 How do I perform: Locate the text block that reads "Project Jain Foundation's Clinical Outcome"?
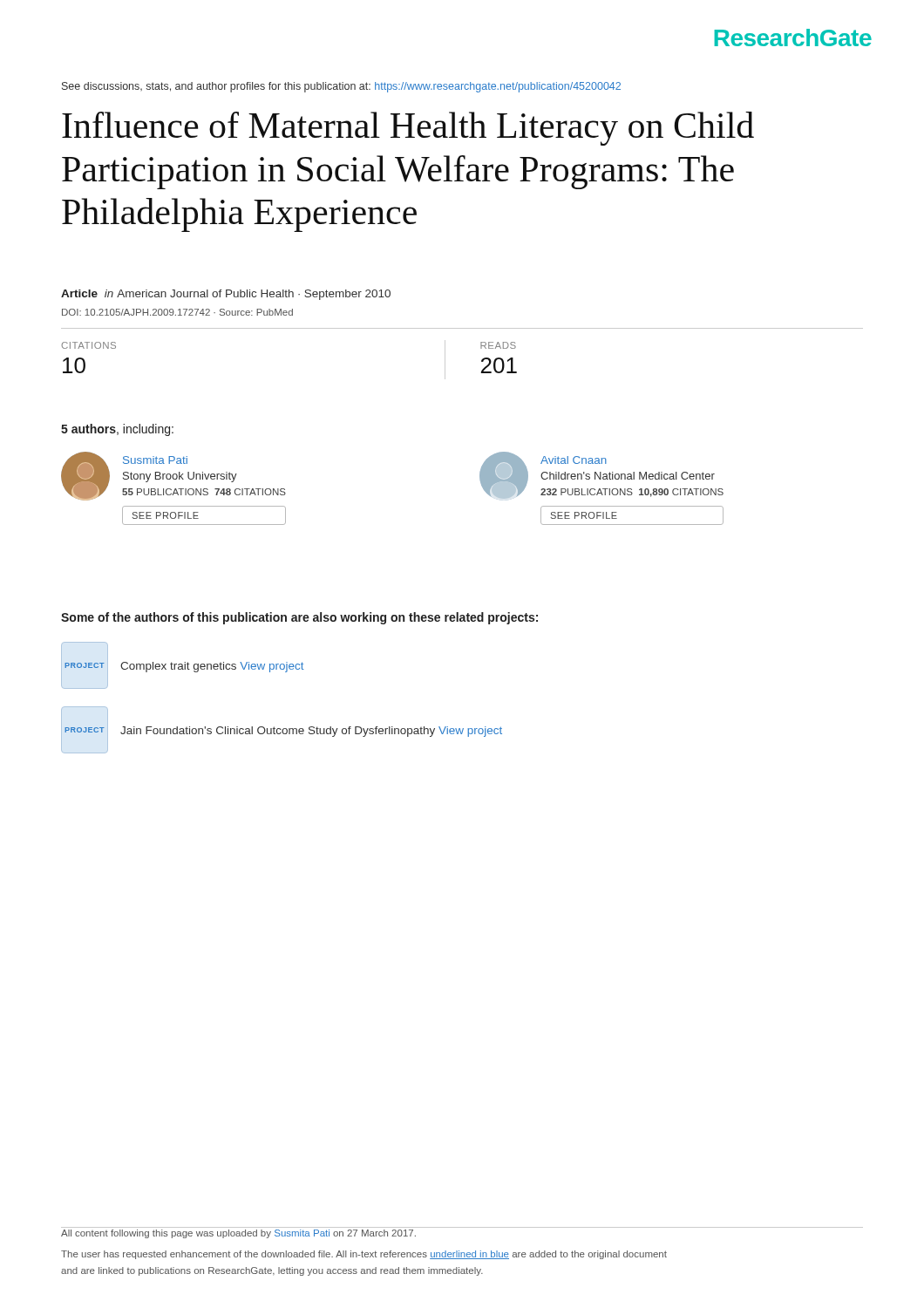[282, 730]
